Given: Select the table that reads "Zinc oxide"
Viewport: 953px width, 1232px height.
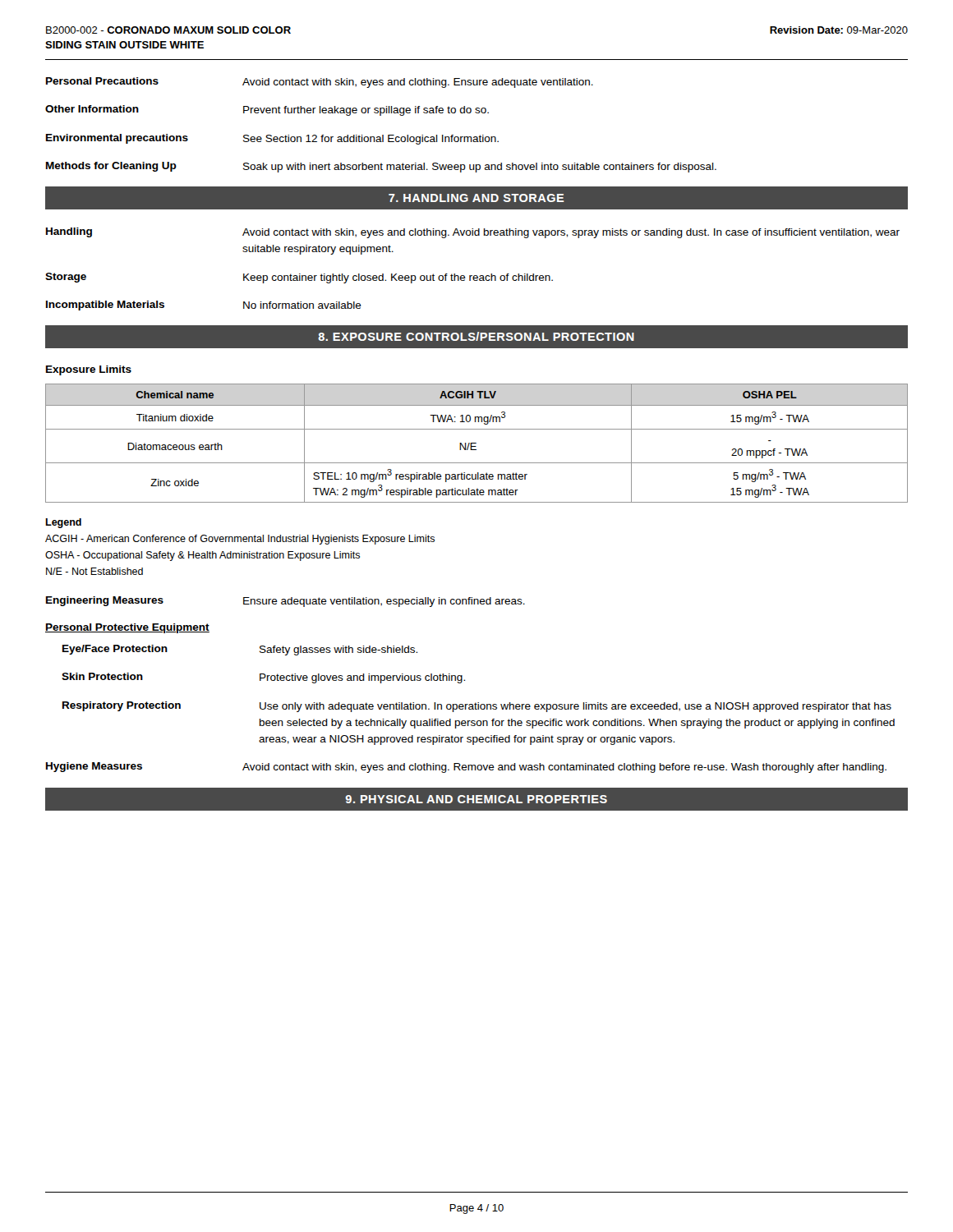Looking at the screenshot, I should pyautogui.click(x=476, y=443).
